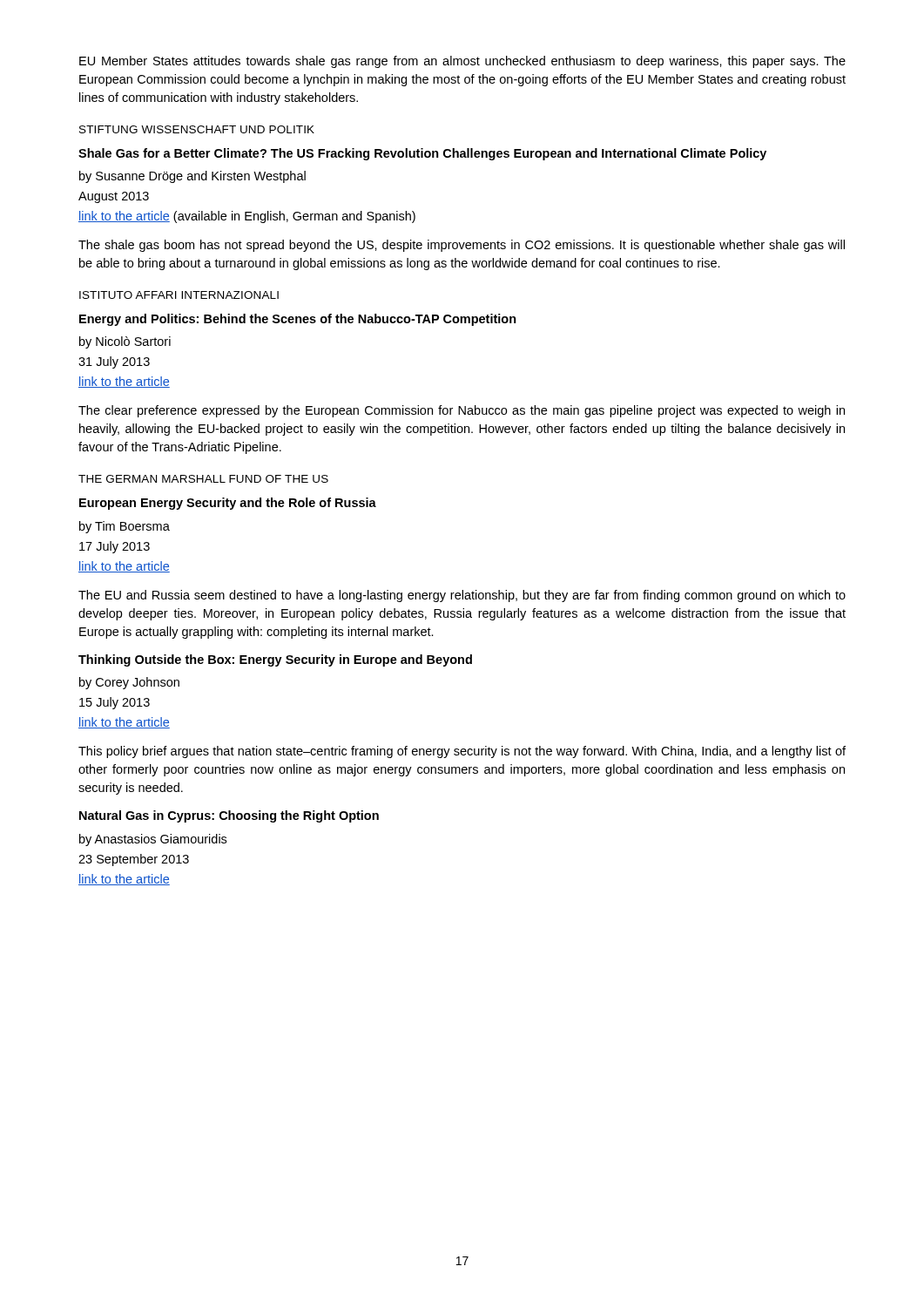Point to the title beginning "Shale Gas for a Better"
924x1307 pixels.
click(x=462, y=154)
